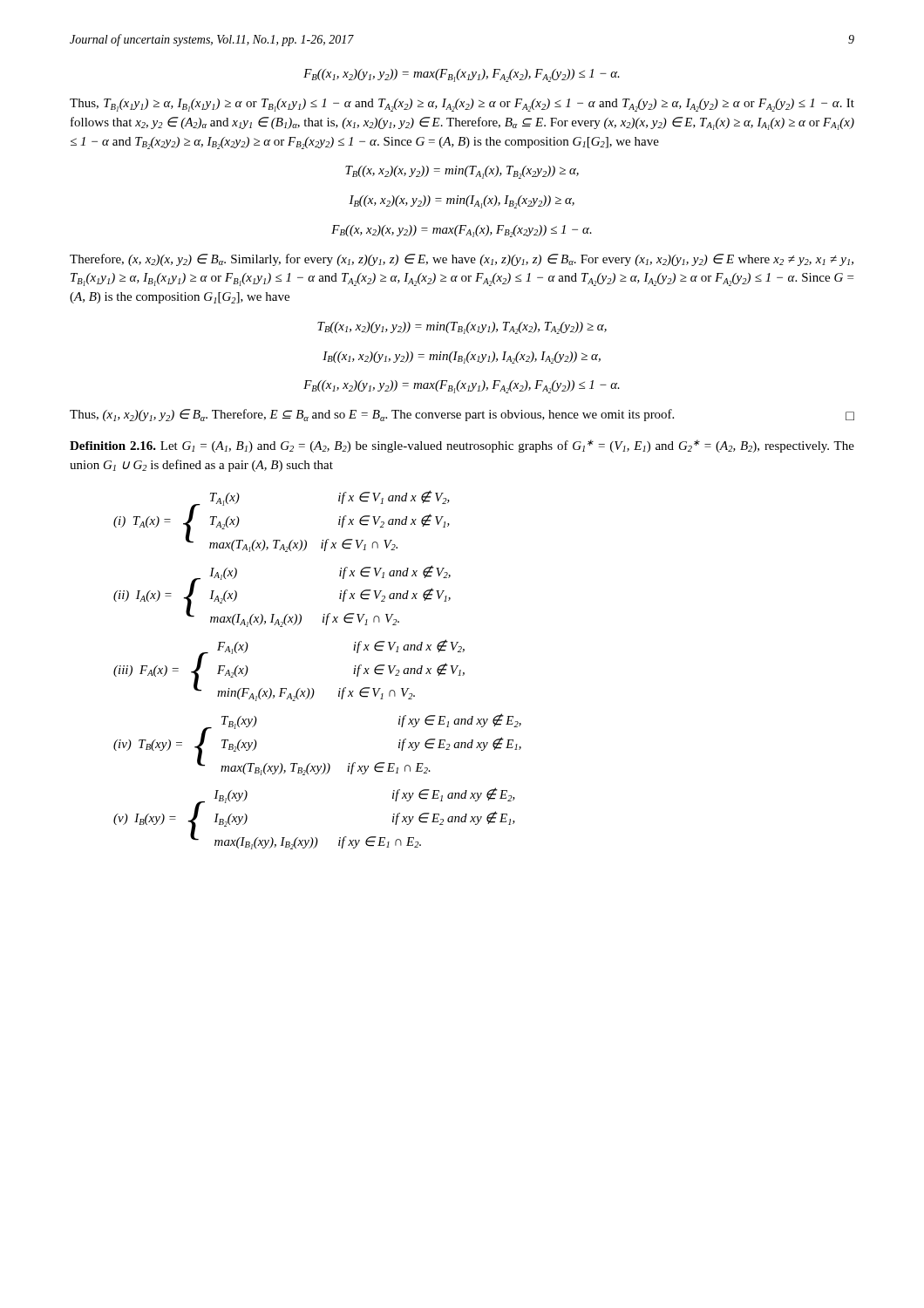Locate the formula that says "FB((x, x2)(x, y2)) = max(FA1(x), FB2(x2y2)) ≤ 1"
The image size is (924, 1308).
click(462, 231)
